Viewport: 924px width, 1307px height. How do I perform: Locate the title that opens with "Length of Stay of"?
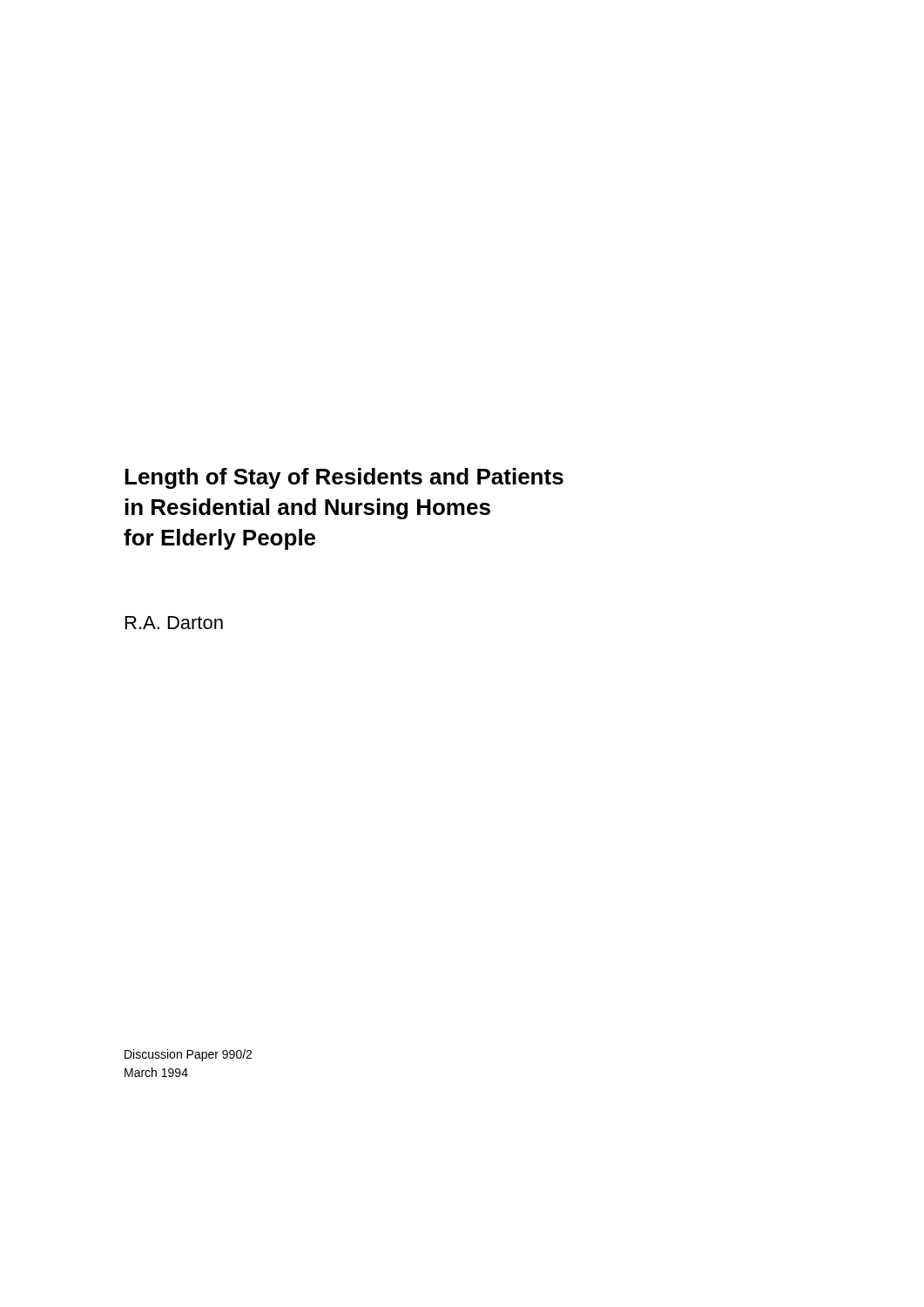click(x=344, y=507)
